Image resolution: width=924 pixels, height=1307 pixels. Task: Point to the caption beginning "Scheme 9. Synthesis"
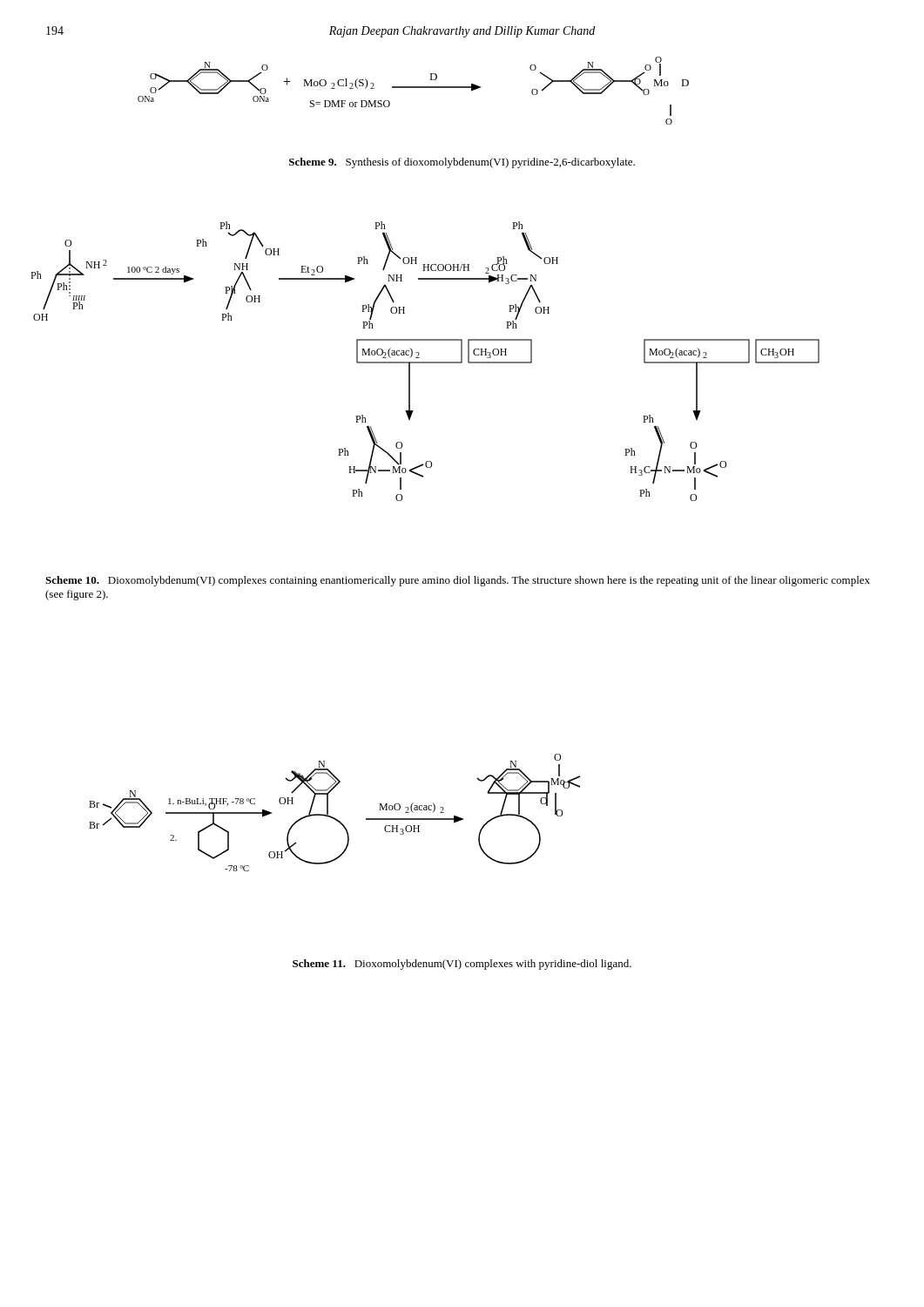pos(462,162)
